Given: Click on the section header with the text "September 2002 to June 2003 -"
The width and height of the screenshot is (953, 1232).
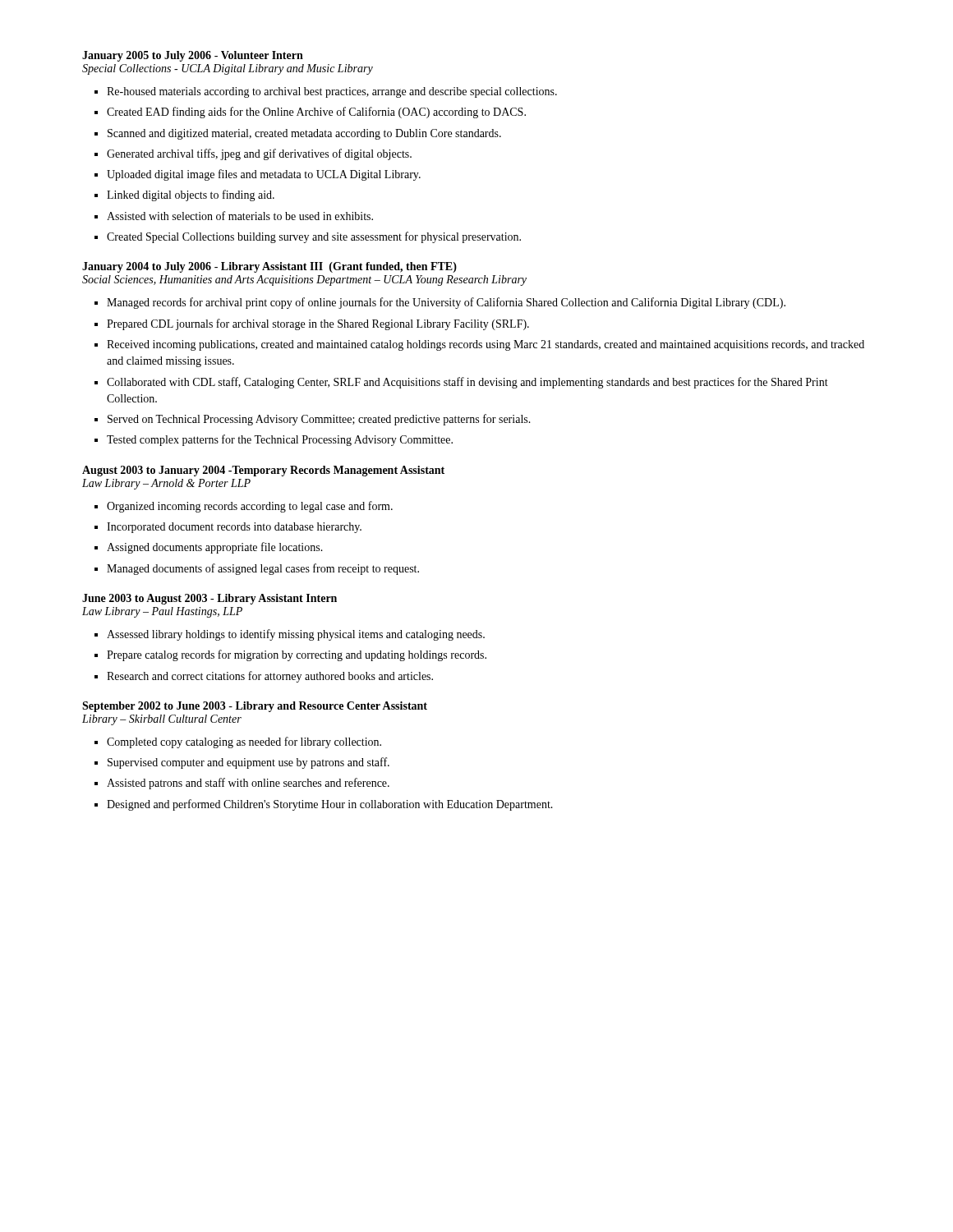Looking at the screenshot, I should click(x=255, y=706).
